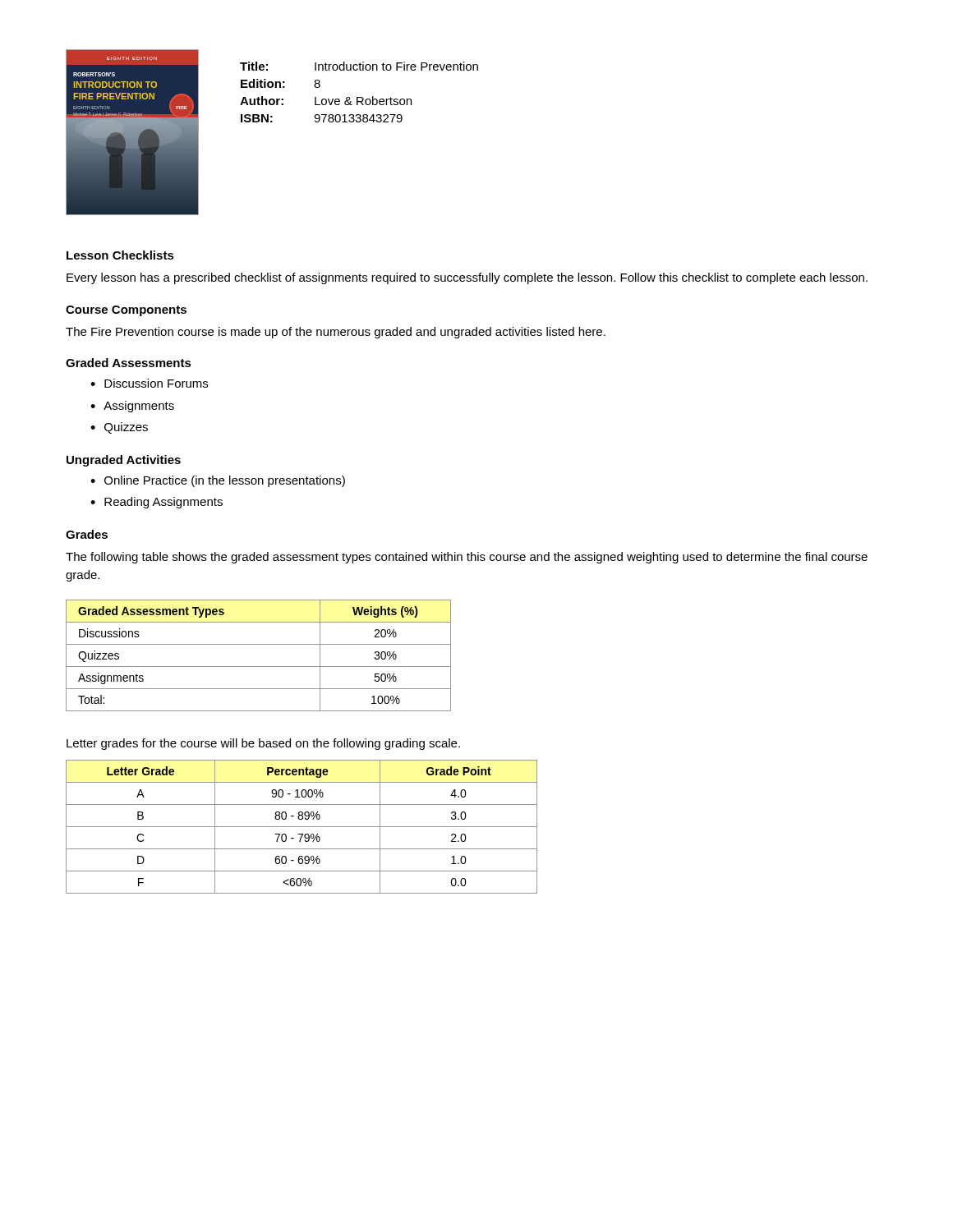Select the list item with the text "•Reading Assignments"
Image resolution: width=953 pixels, height=1232 pixels.
click(x=157, y=504)
